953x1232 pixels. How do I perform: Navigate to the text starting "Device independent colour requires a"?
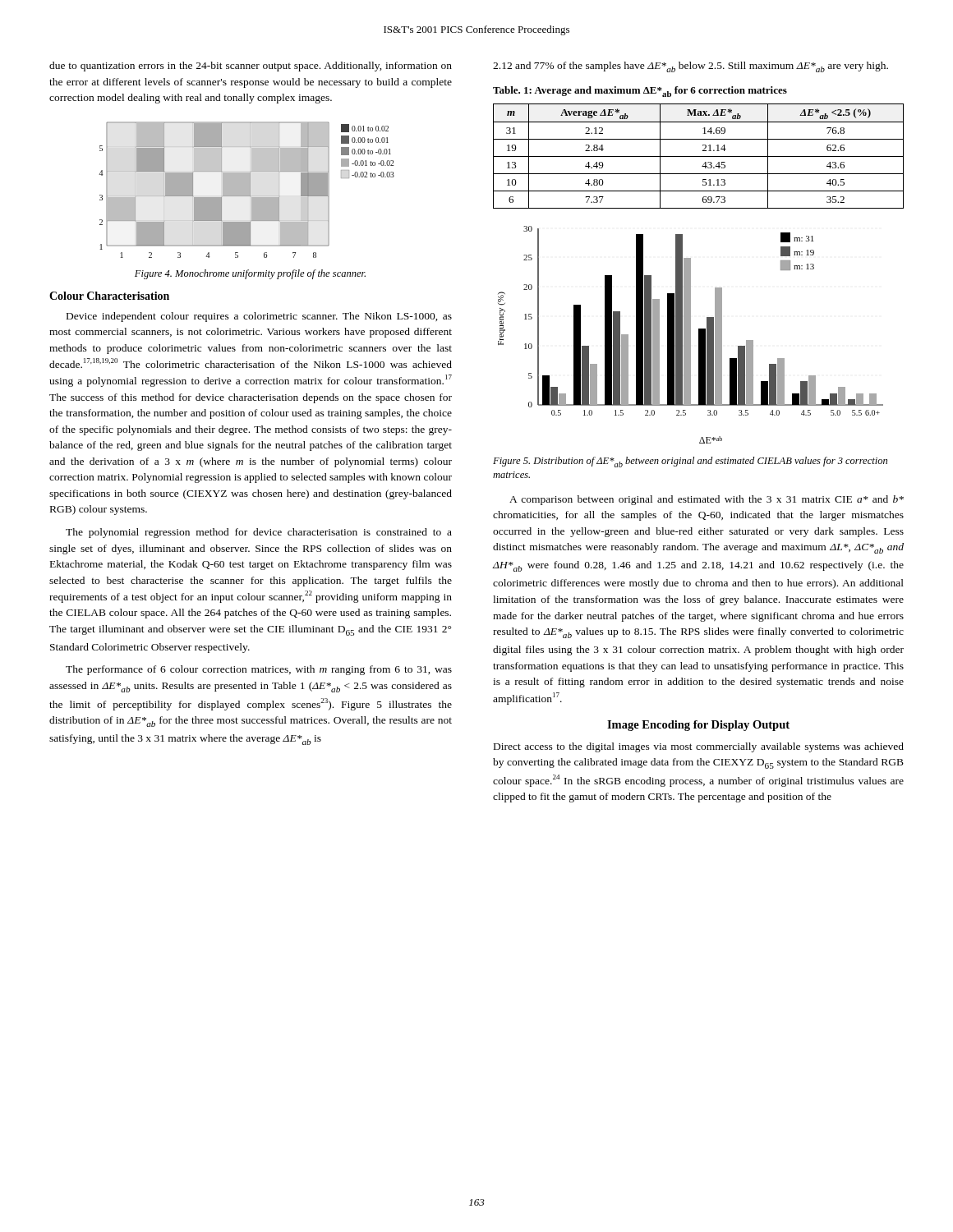pos(251,413)
